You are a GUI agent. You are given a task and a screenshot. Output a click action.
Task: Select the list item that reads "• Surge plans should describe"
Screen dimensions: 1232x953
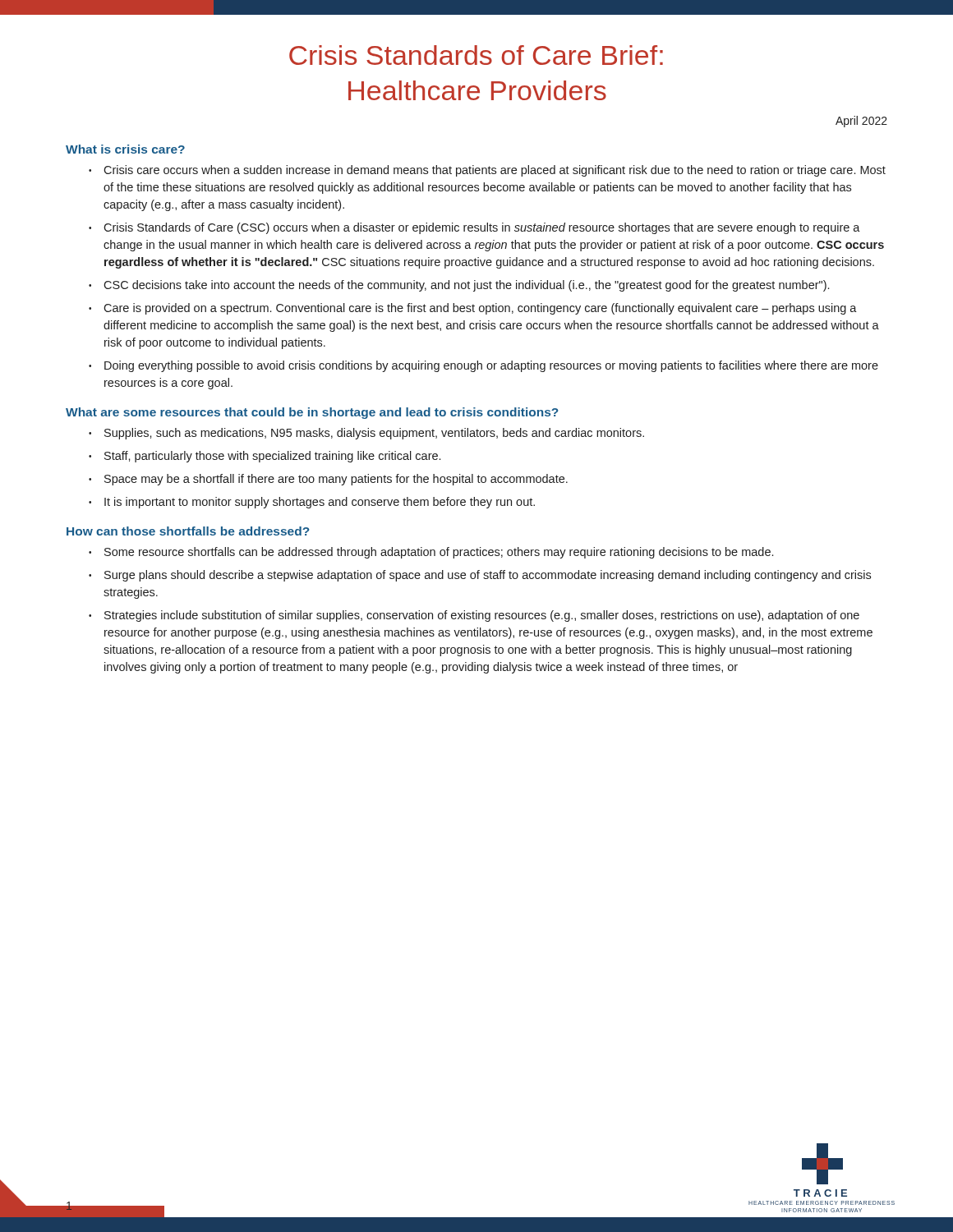(488, 584)
